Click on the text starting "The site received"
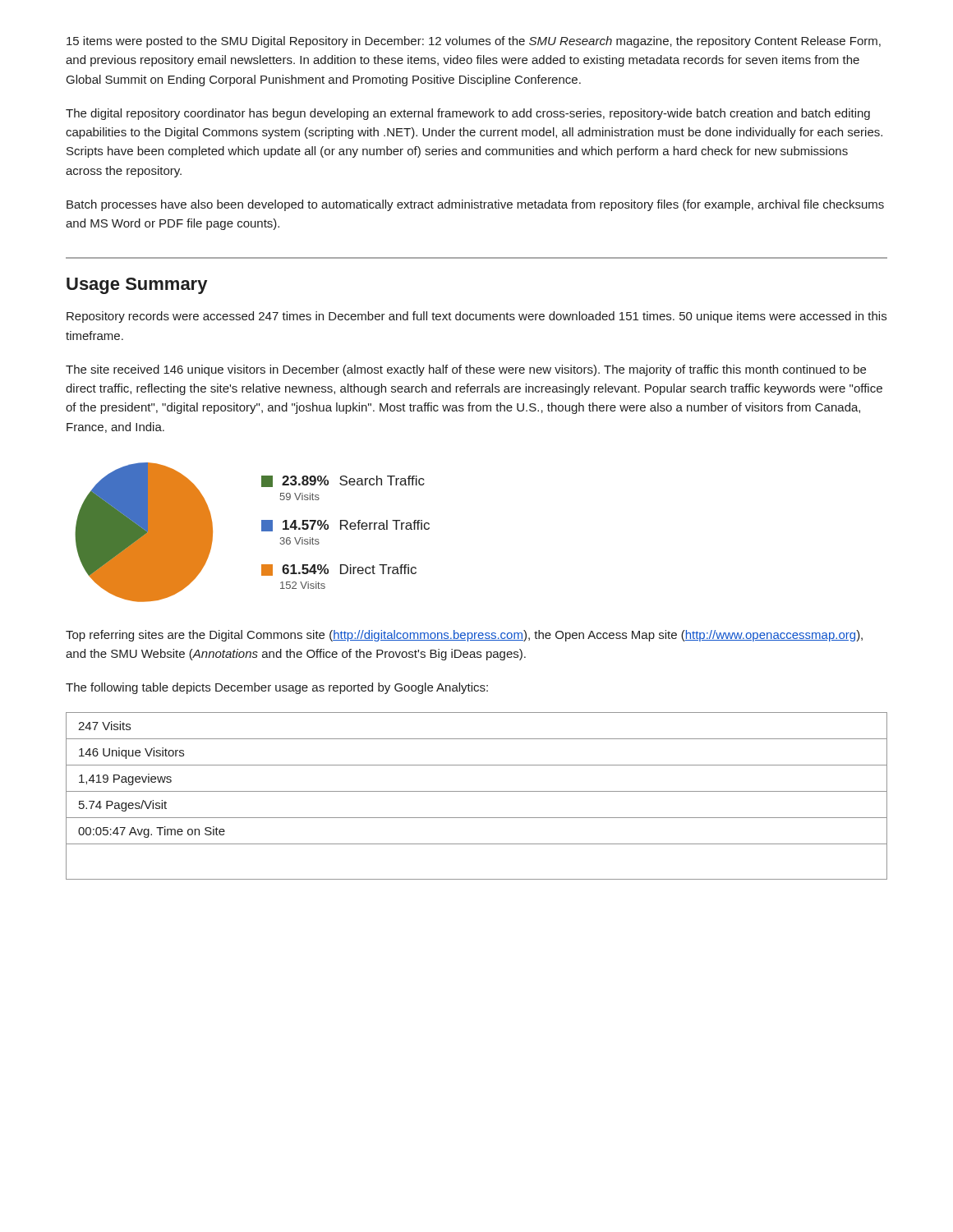The image size is (953, 1232). [474, 398]
